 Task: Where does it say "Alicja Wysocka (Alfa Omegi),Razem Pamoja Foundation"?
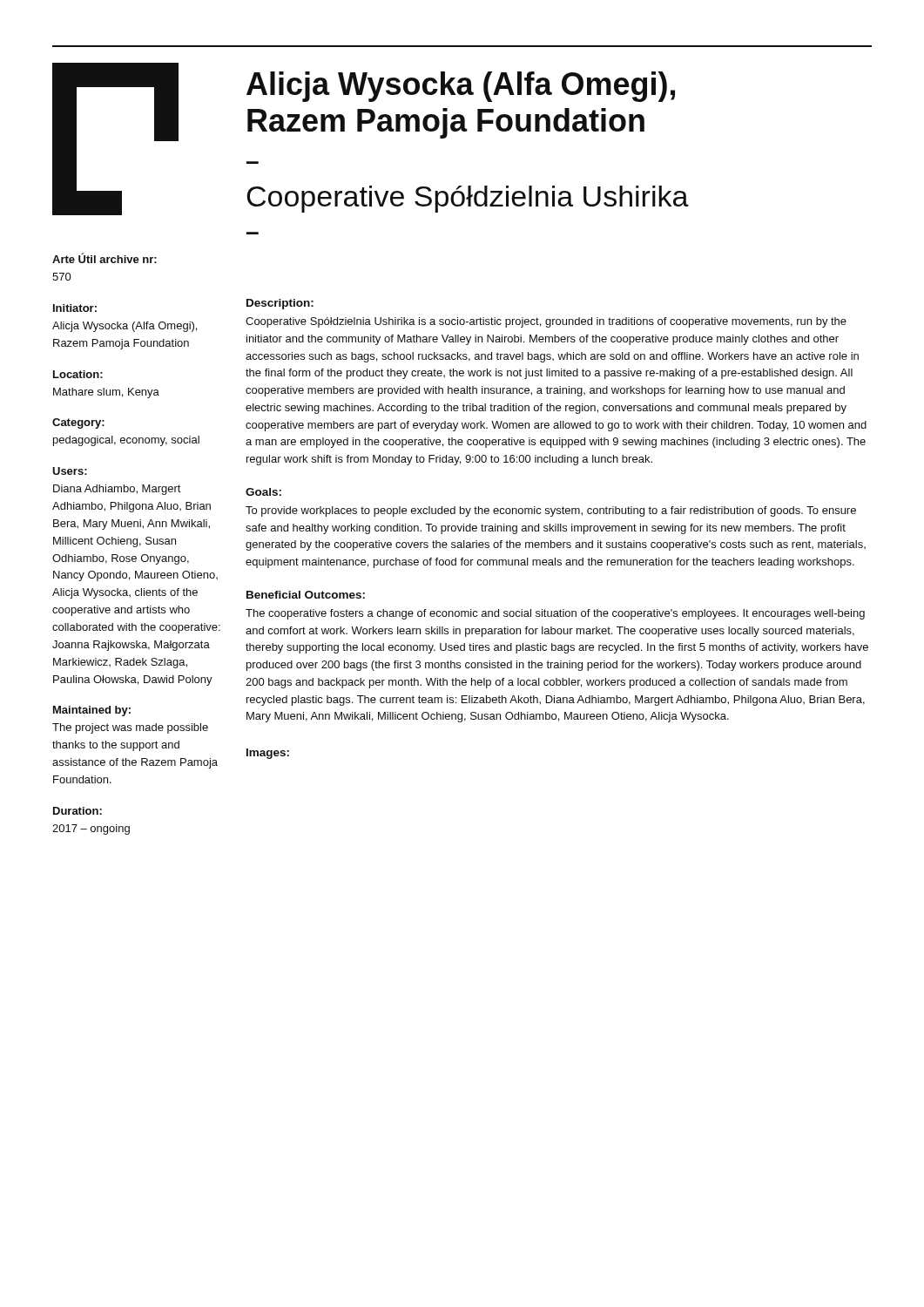click(559, 103)
